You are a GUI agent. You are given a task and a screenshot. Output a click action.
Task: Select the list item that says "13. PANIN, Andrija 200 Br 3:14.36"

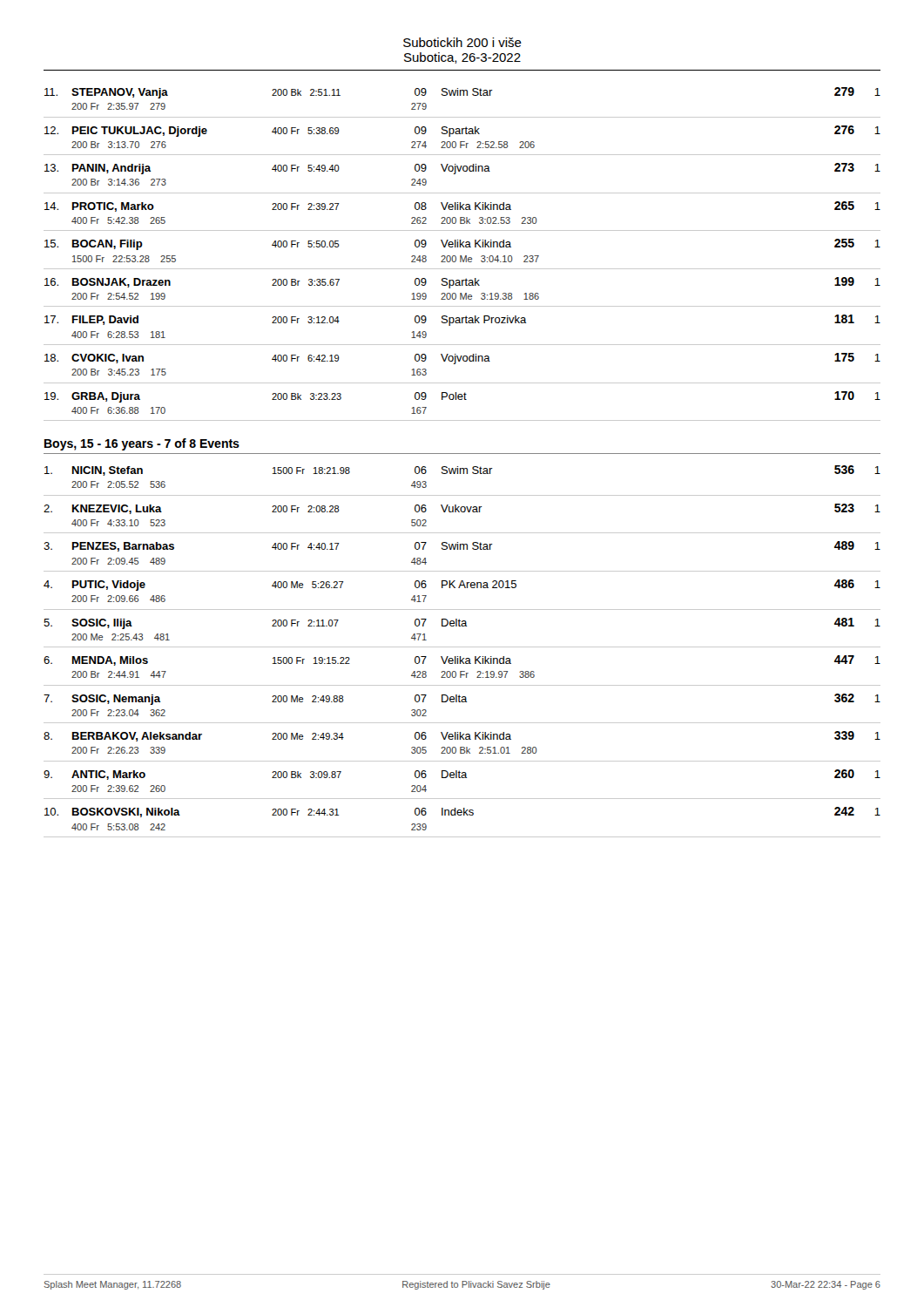tap(462, 175)
